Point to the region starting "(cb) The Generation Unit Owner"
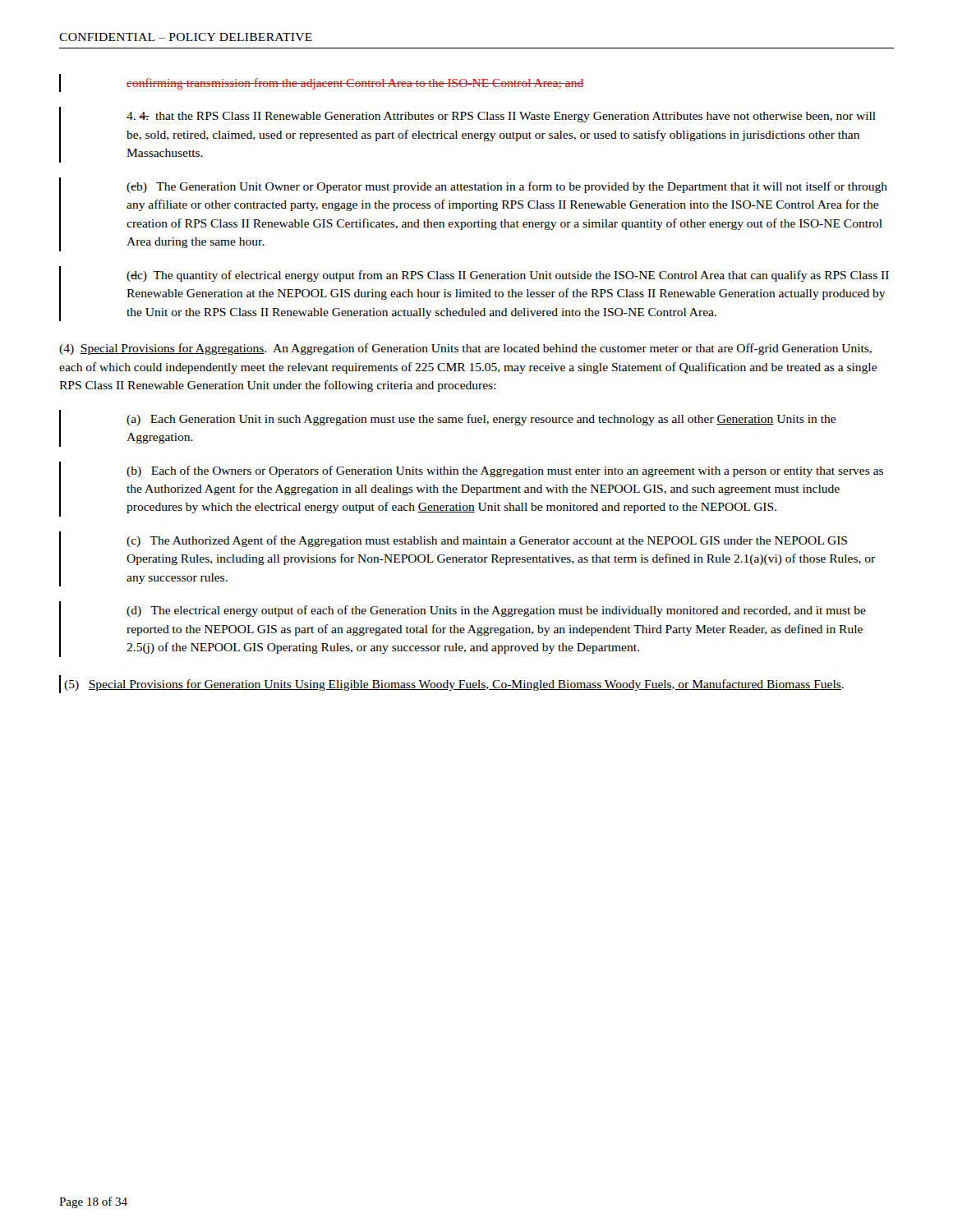The width and height of the screenshot is (953, 1232). coord(476,214)
